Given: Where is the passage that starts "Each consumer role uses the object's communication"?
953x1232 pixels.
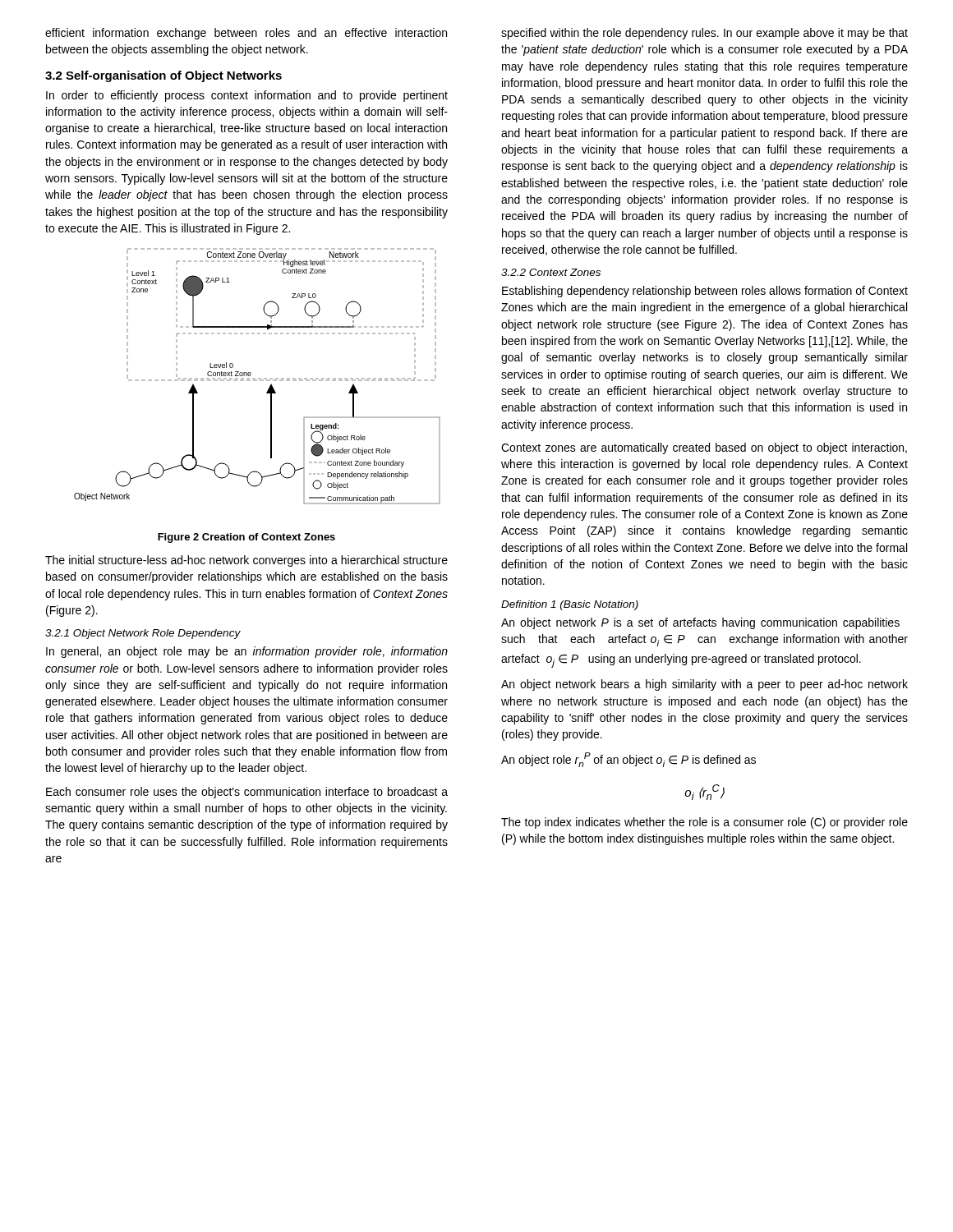Looking at the screenshot, I should coord(246,825).
